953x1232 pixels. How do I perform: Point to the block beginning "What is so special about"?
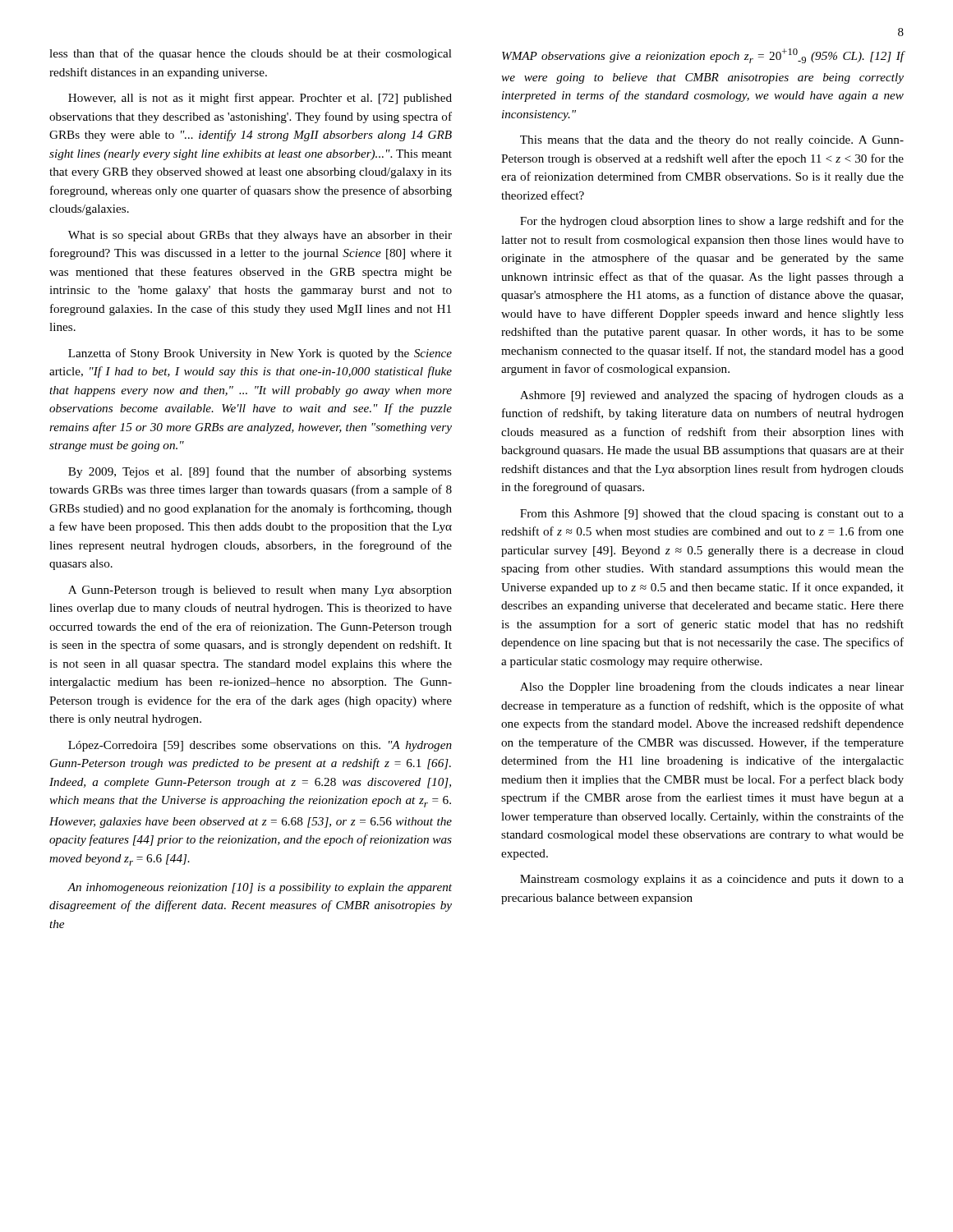pyautogui.click(x=251, y=281)
